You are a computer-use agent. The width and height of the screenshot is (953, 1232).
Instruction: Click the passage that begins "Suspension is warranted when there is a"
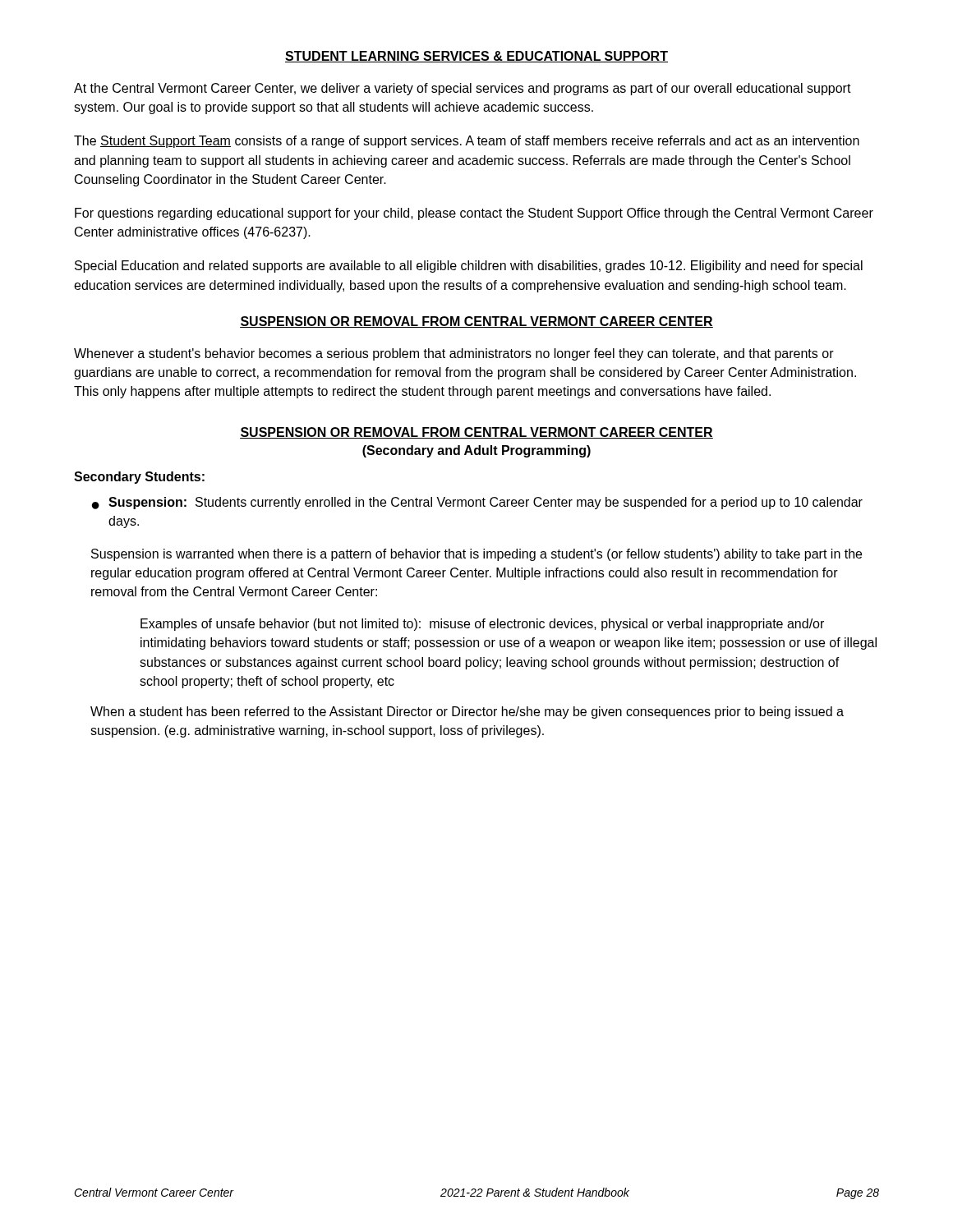[476, 573]
